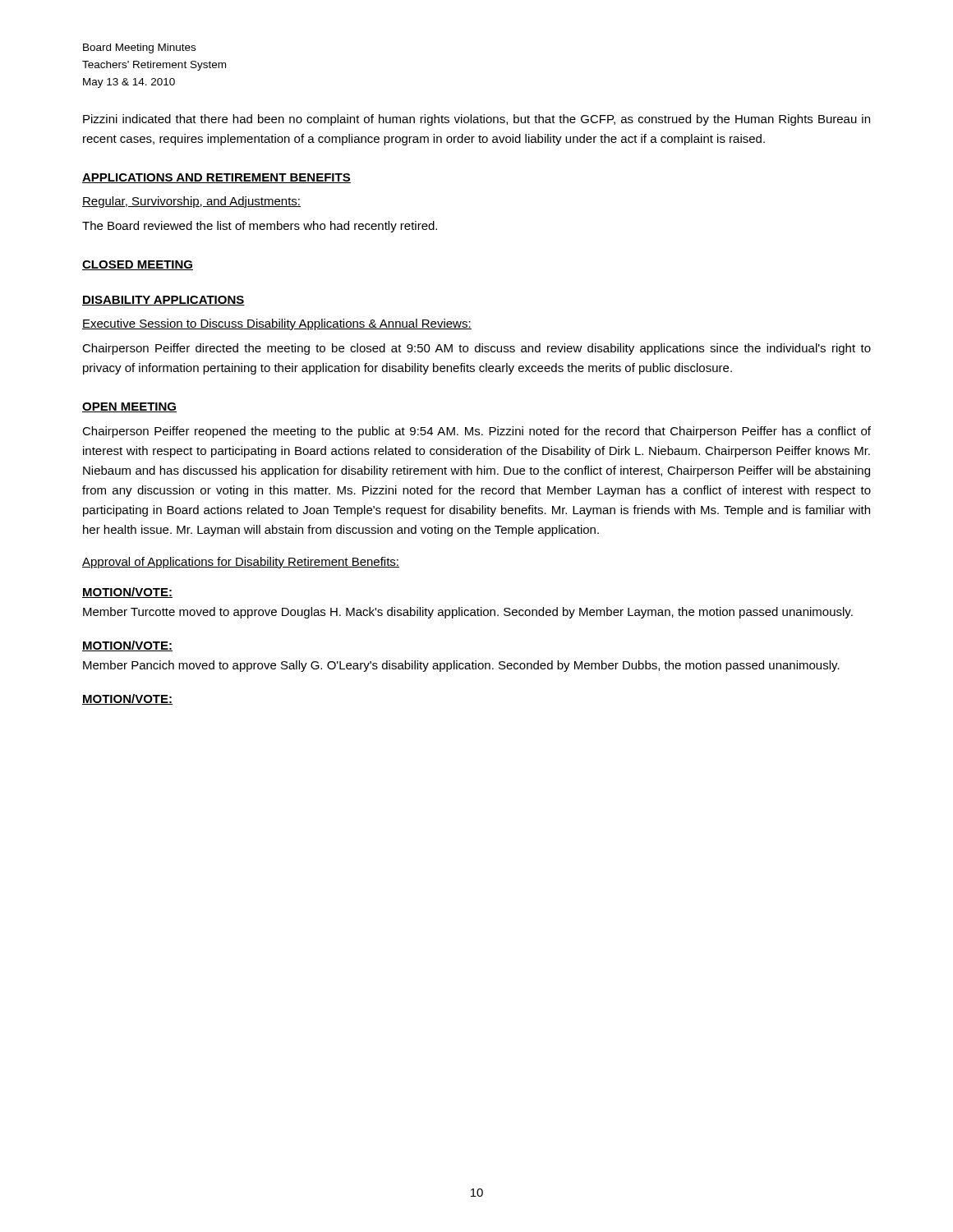
Task: Find the section header that says "APPLICATIONS AND RETIREMENT BENEFITS"
Action: click(216, 177)
